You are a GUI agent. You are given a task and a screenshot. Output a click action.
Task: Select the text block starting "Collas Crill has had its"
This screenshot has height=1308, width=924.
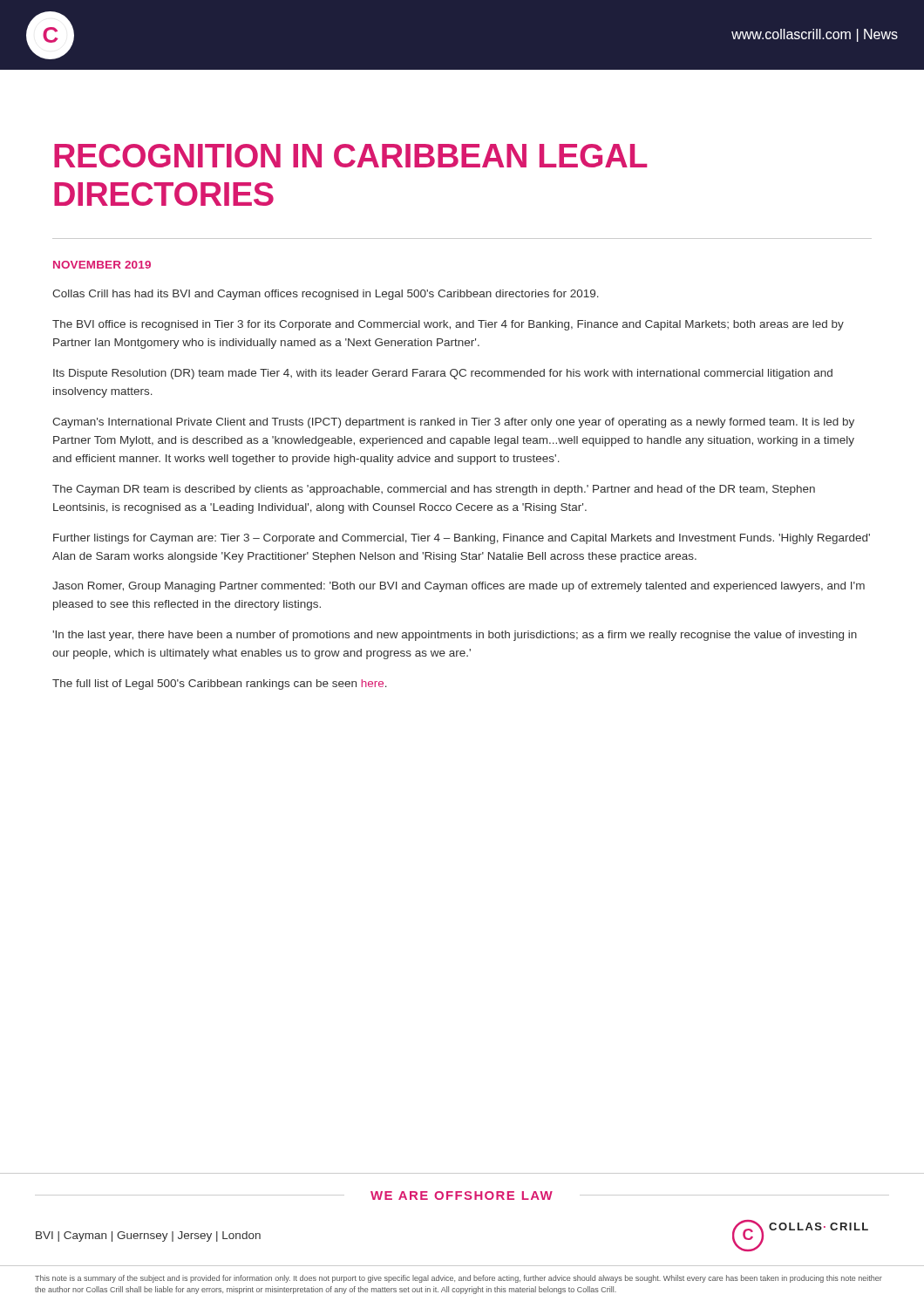pos(326,294)
